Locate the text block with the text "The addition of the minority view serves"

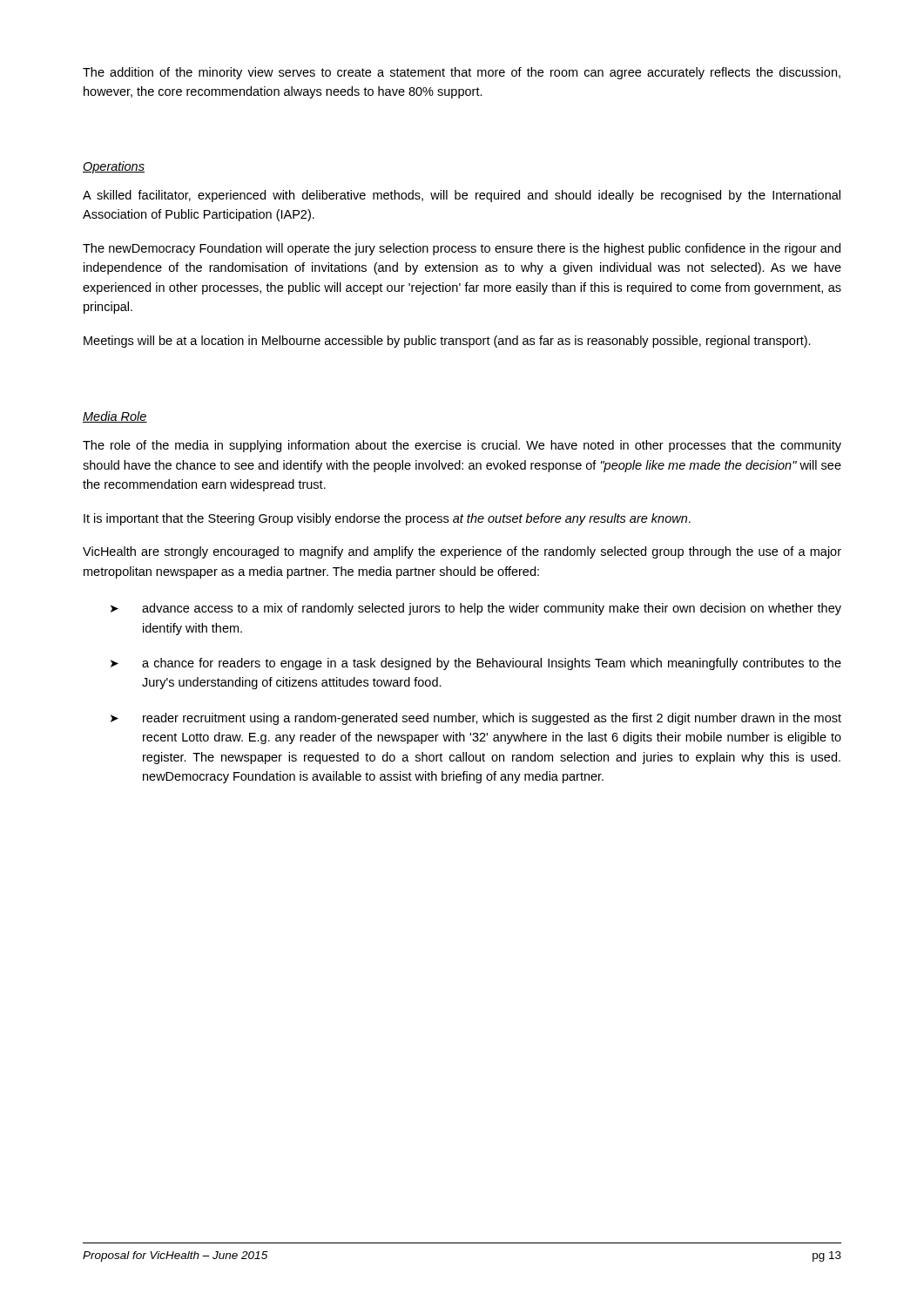[x=462, y=82]
